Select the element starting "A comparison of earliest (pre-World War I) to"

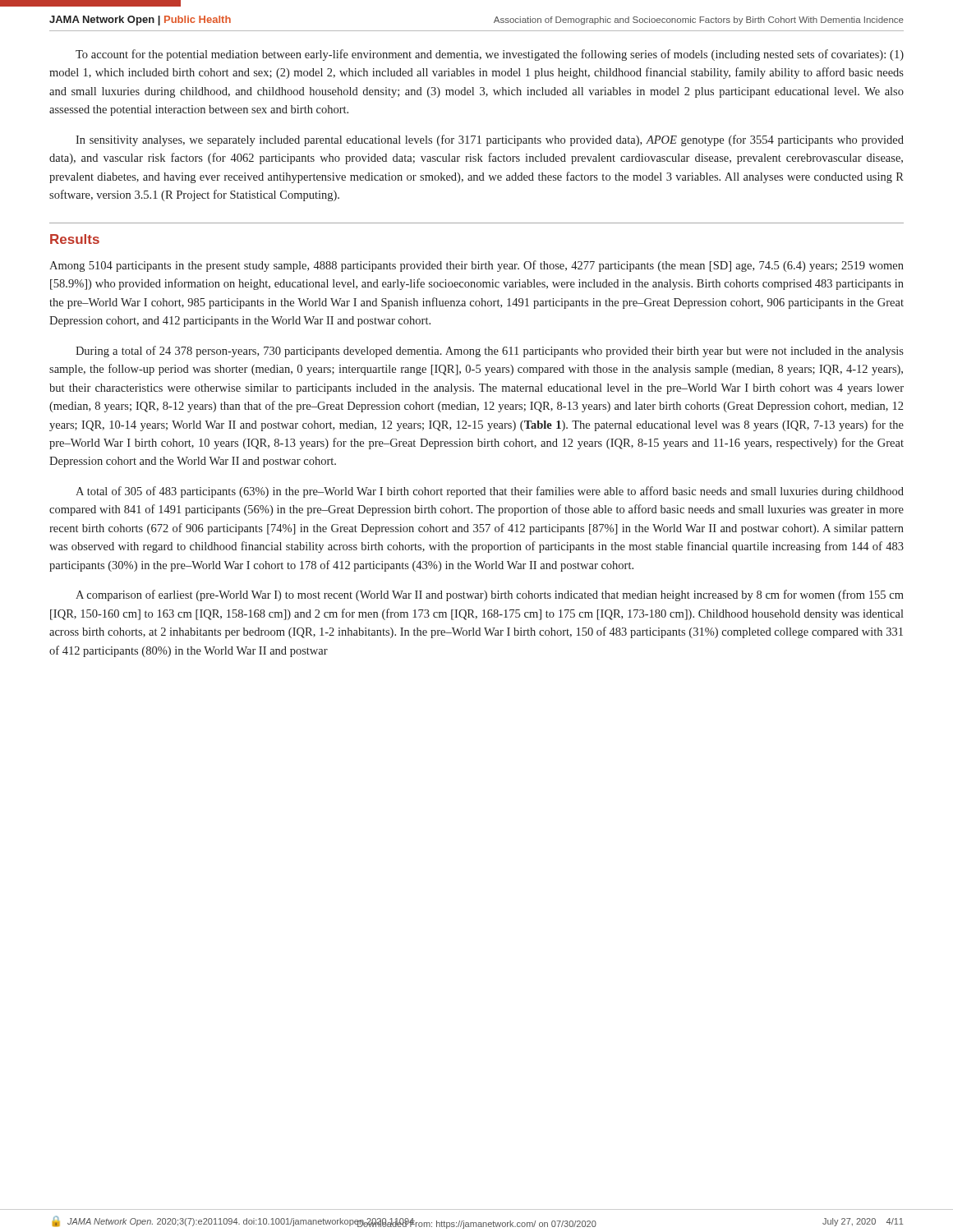pyautogui.click(x=476, y=623)
